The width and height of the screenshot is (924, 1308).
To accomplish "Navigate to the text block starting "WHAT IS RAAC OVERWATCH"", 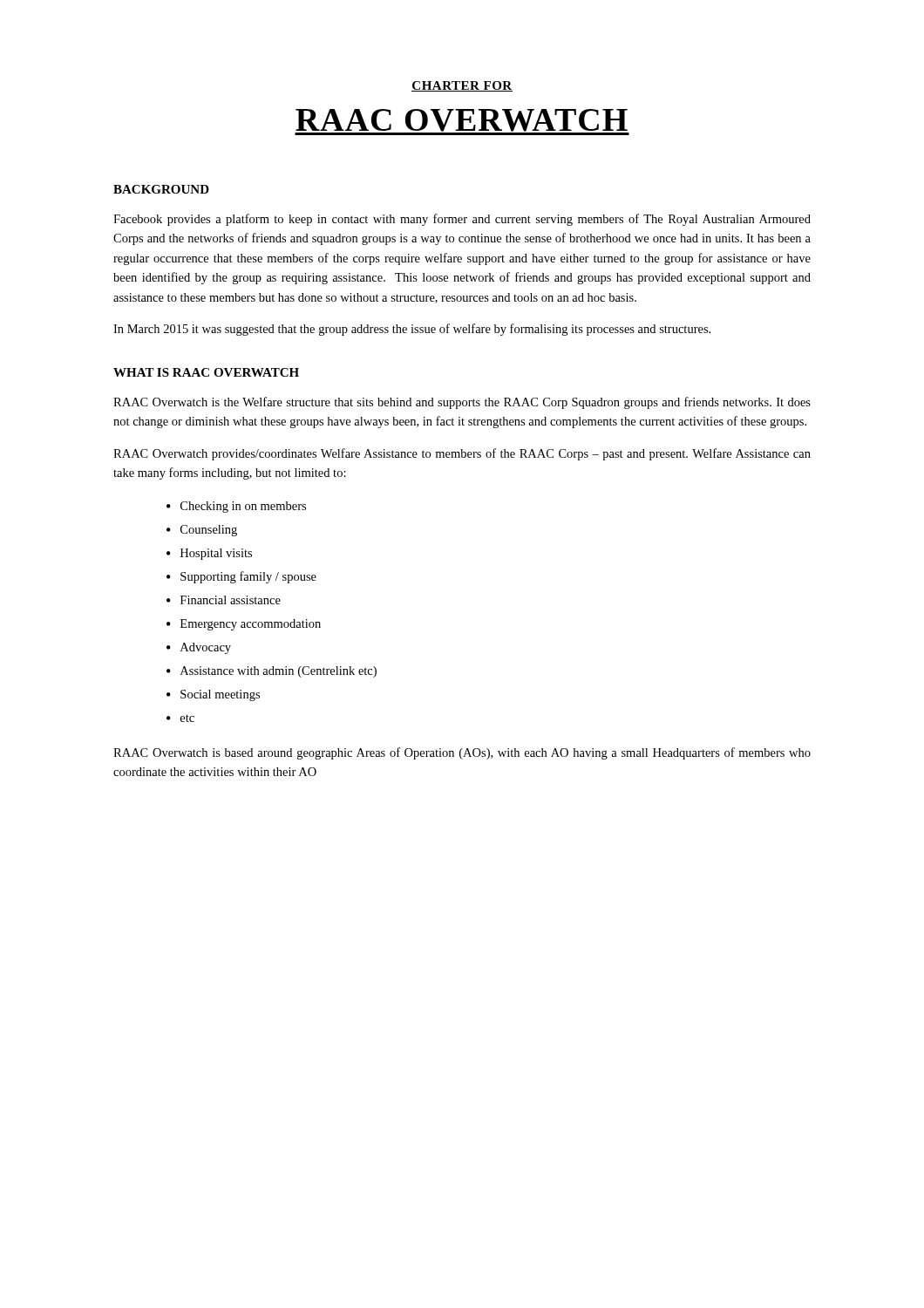I will 206,372.
